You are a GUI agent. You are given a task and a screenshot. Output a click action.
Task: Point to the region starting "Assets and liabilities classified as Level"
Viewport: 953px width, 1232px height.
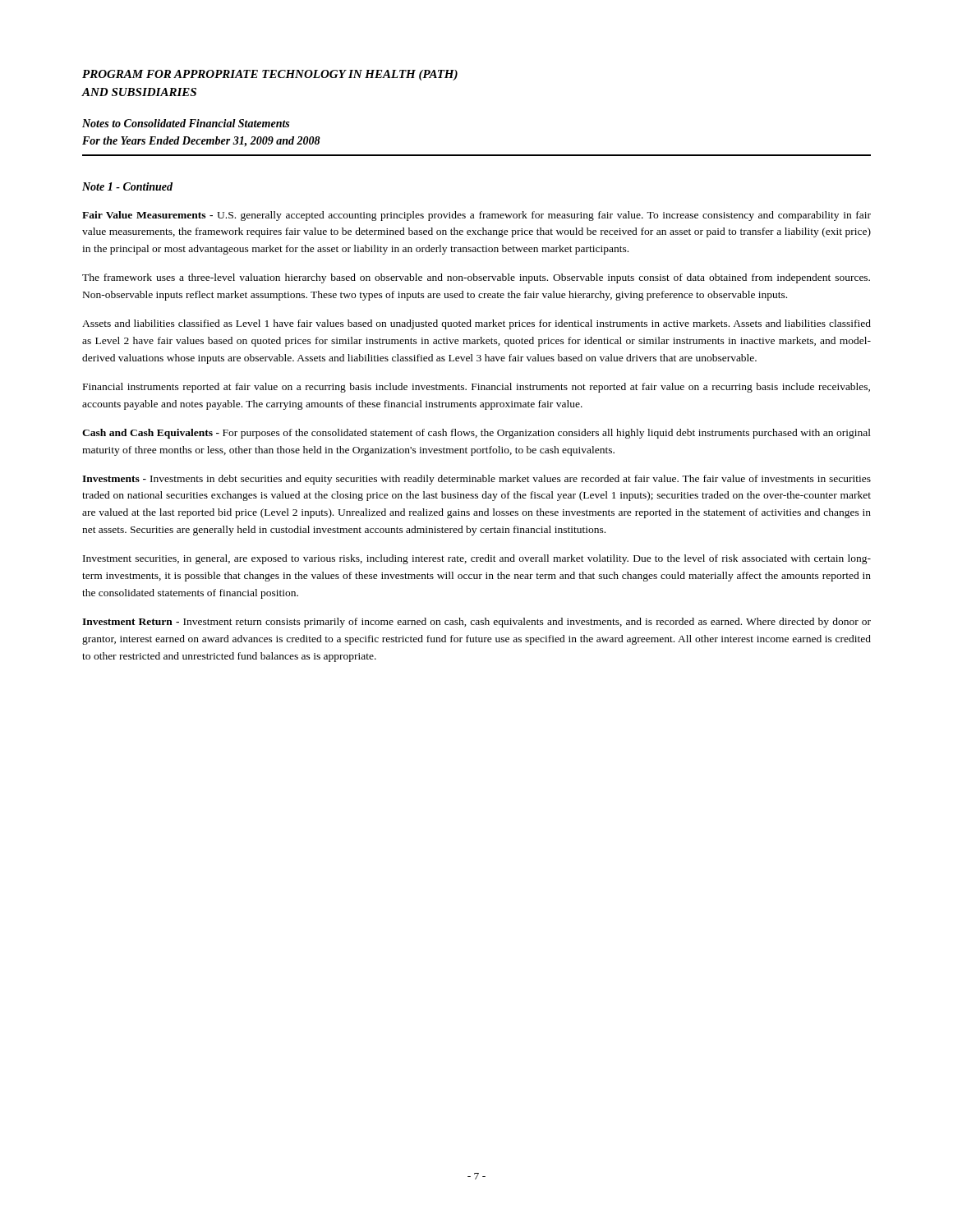coord(476,340)
